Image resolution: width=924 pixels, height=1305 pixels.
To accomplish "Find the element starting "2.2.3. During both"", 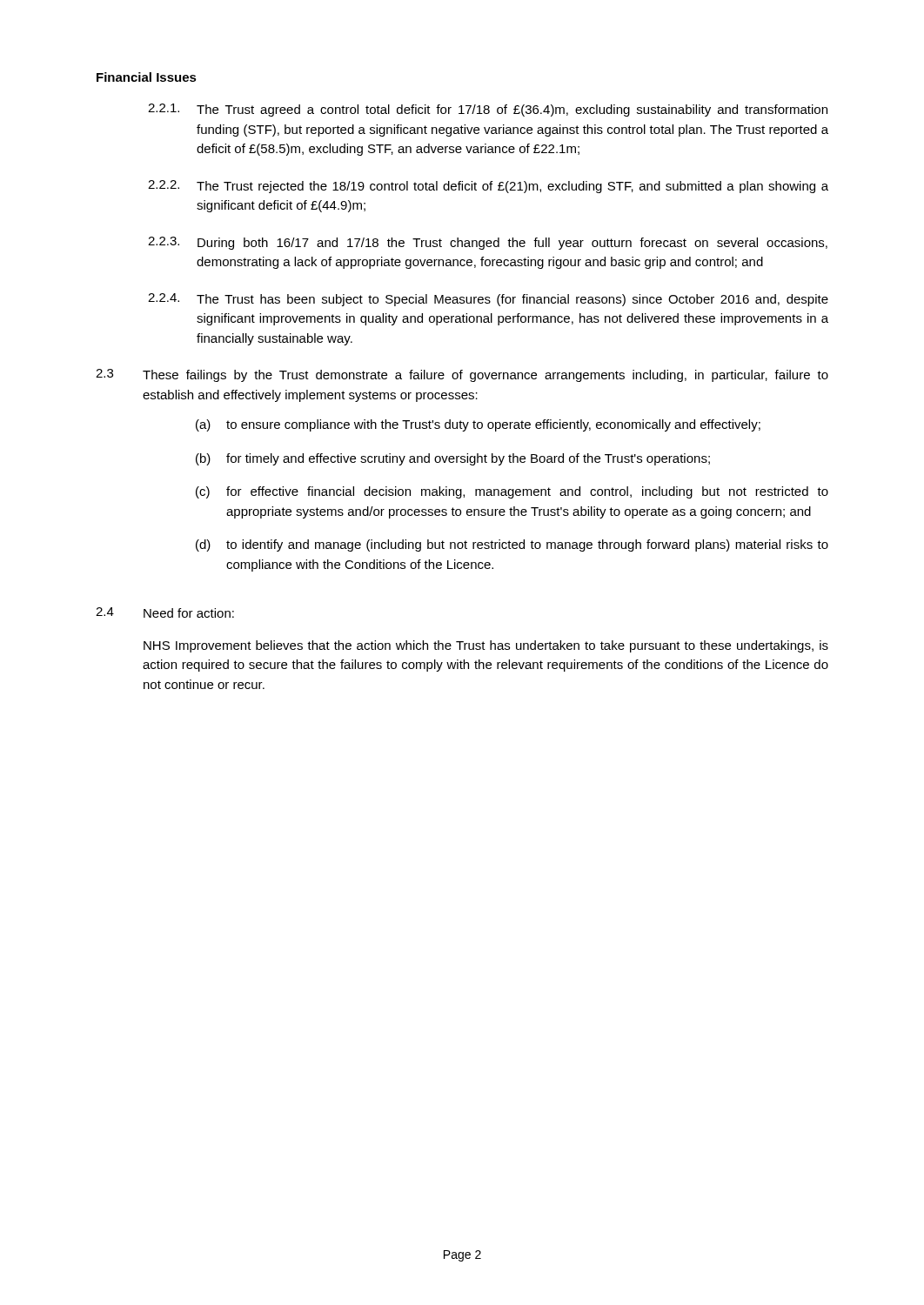I will pos(488,252).
